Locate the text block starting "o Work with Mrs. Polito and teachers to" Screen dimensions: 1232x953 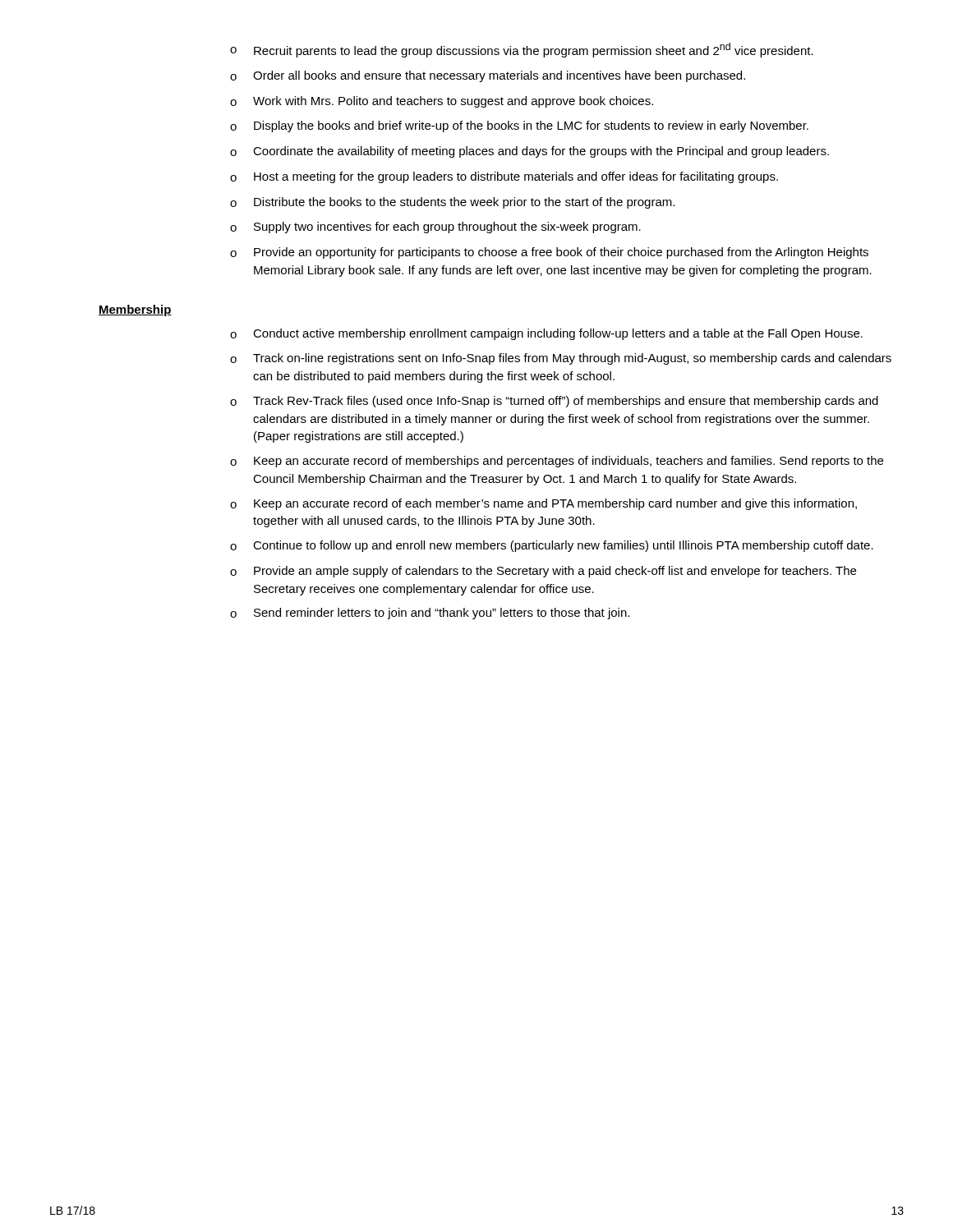click(567, 101)
